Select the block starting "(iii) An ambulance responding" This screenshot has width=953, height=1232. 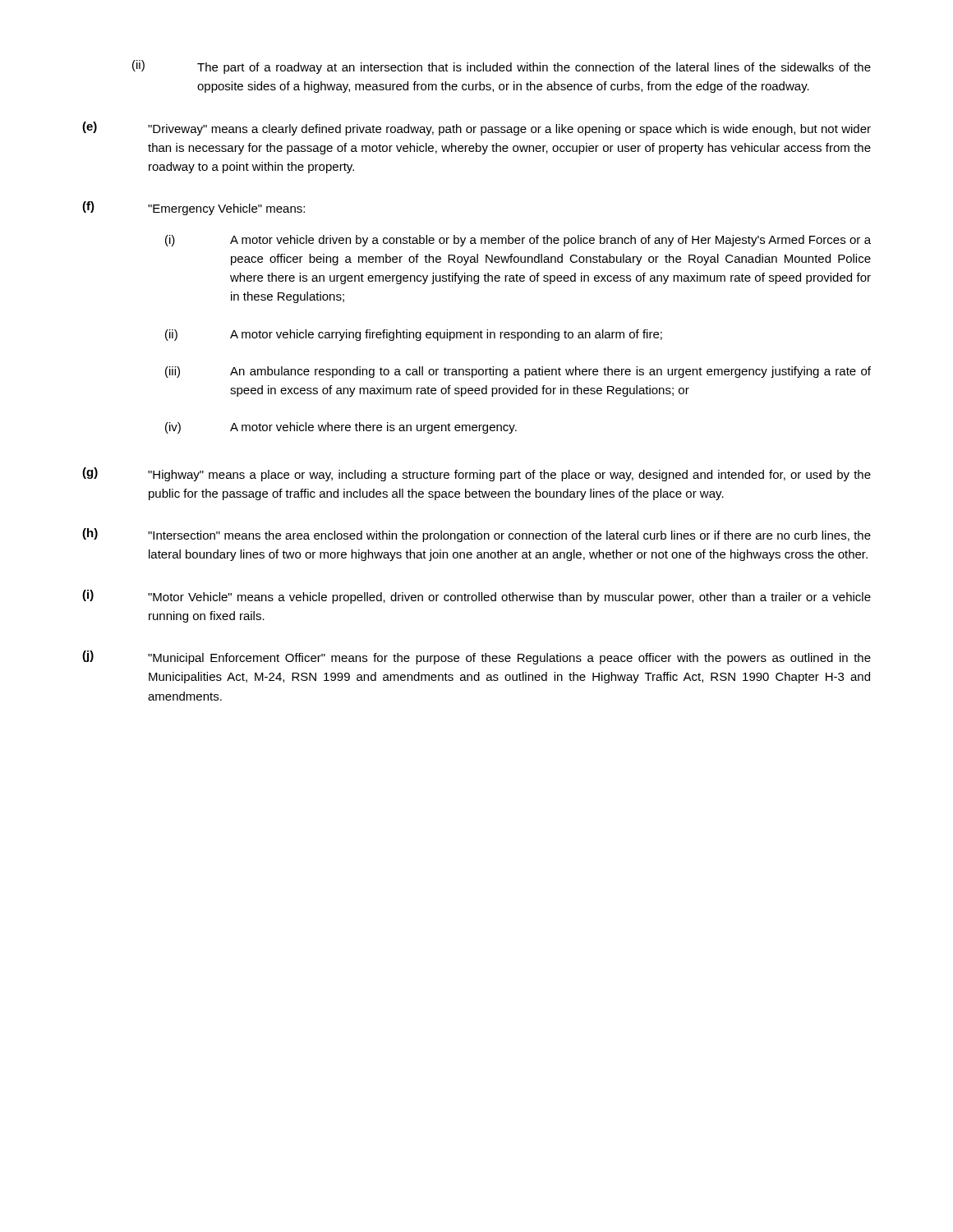pos(509,380)
